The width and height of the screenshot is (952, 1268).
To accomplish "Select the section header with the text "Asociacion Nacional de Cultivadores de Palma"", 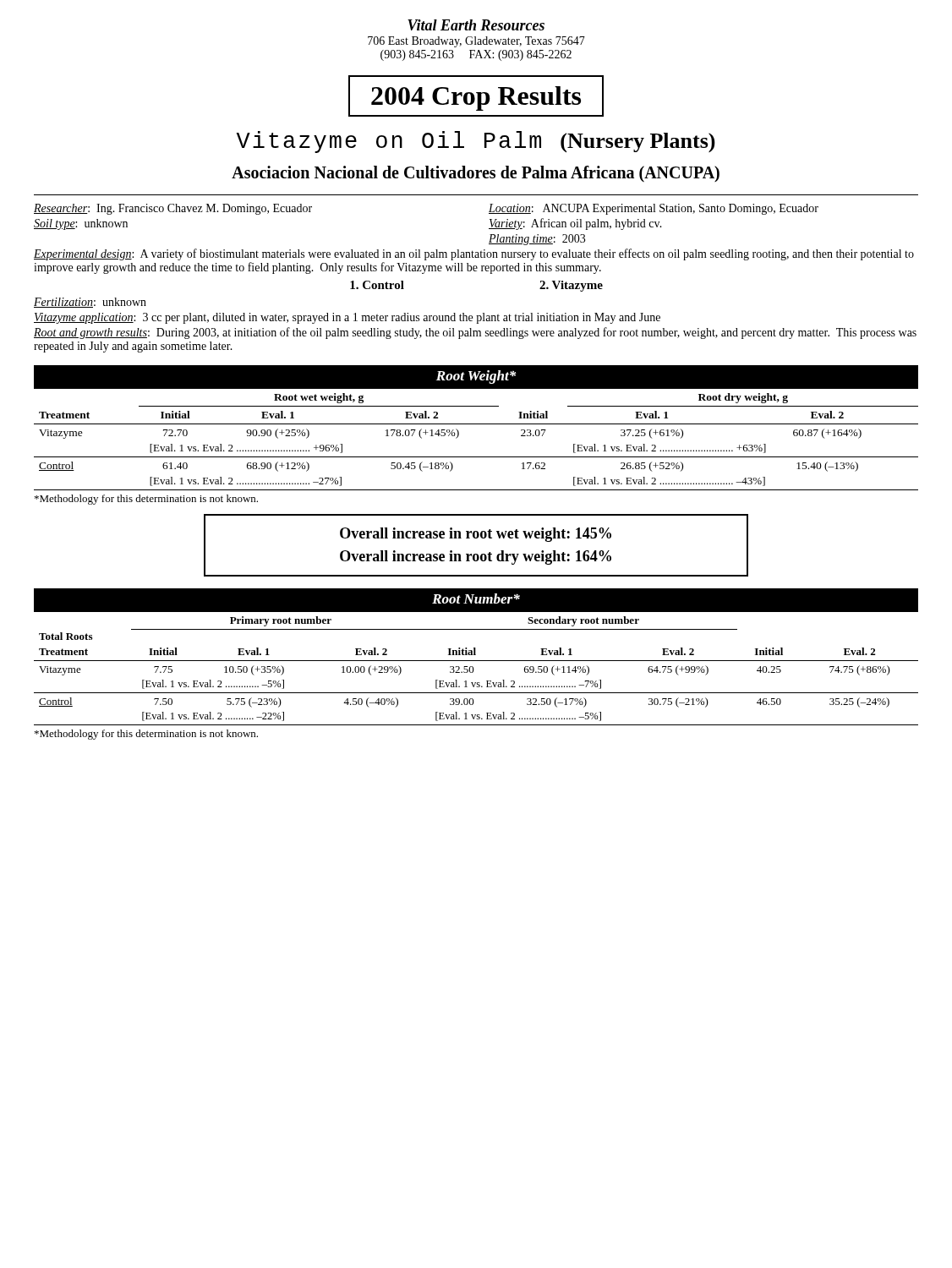I will (x=476, y=172).
